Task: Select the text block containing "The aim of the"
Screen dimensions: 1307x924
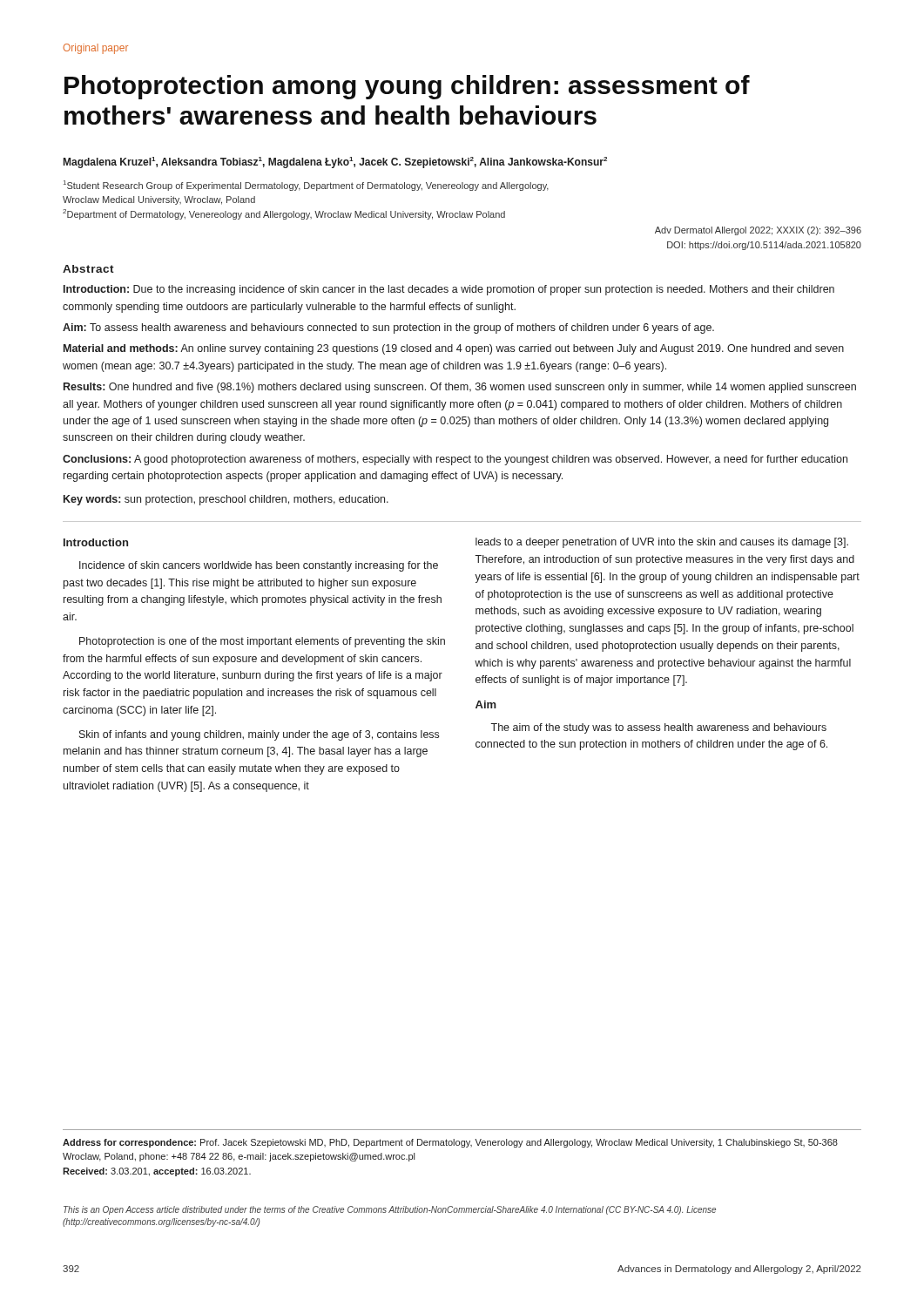Action: click(x=668, y=737)
